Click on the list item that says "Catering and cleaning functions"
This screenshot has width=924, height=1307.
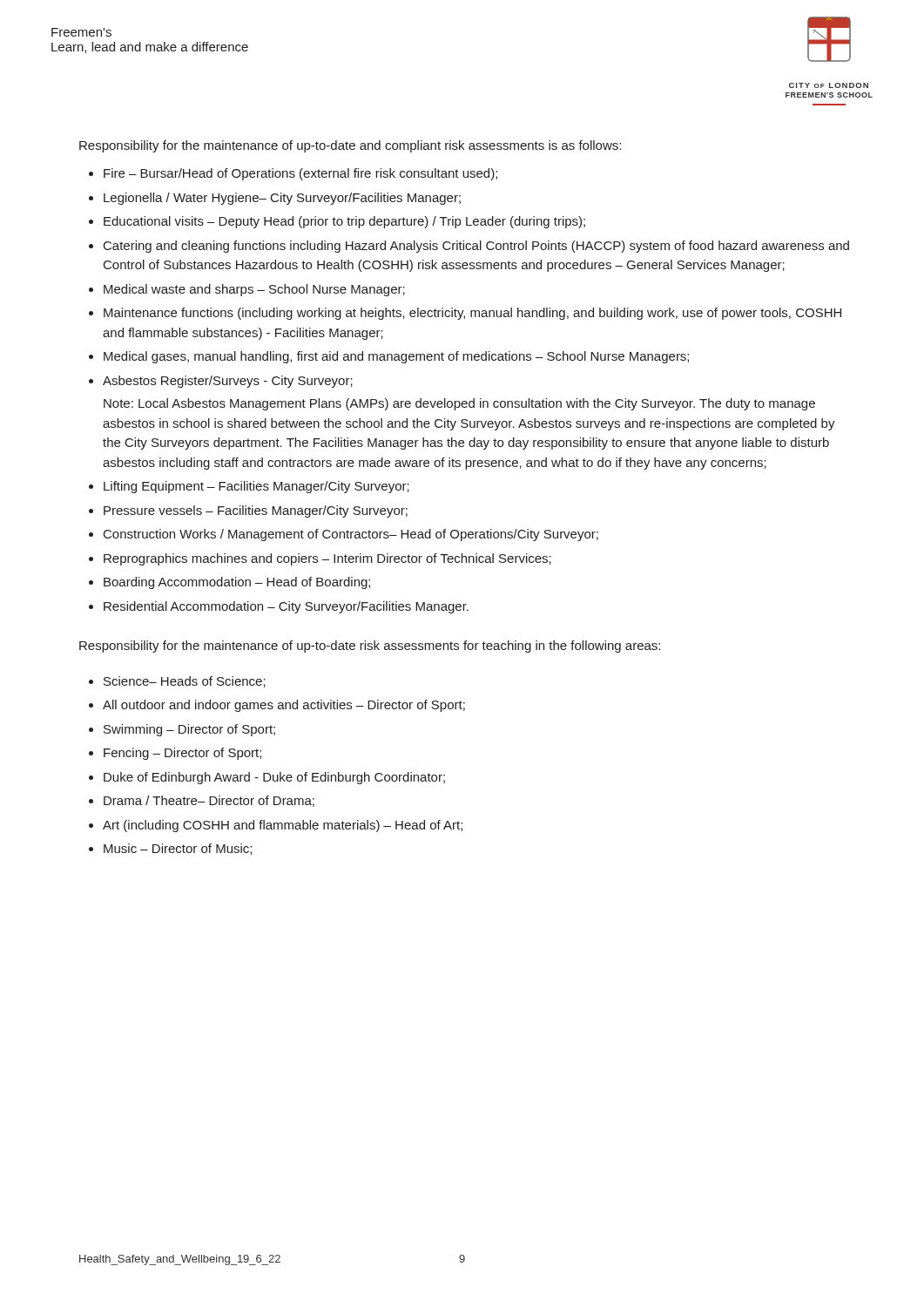(x=476, y=255)
